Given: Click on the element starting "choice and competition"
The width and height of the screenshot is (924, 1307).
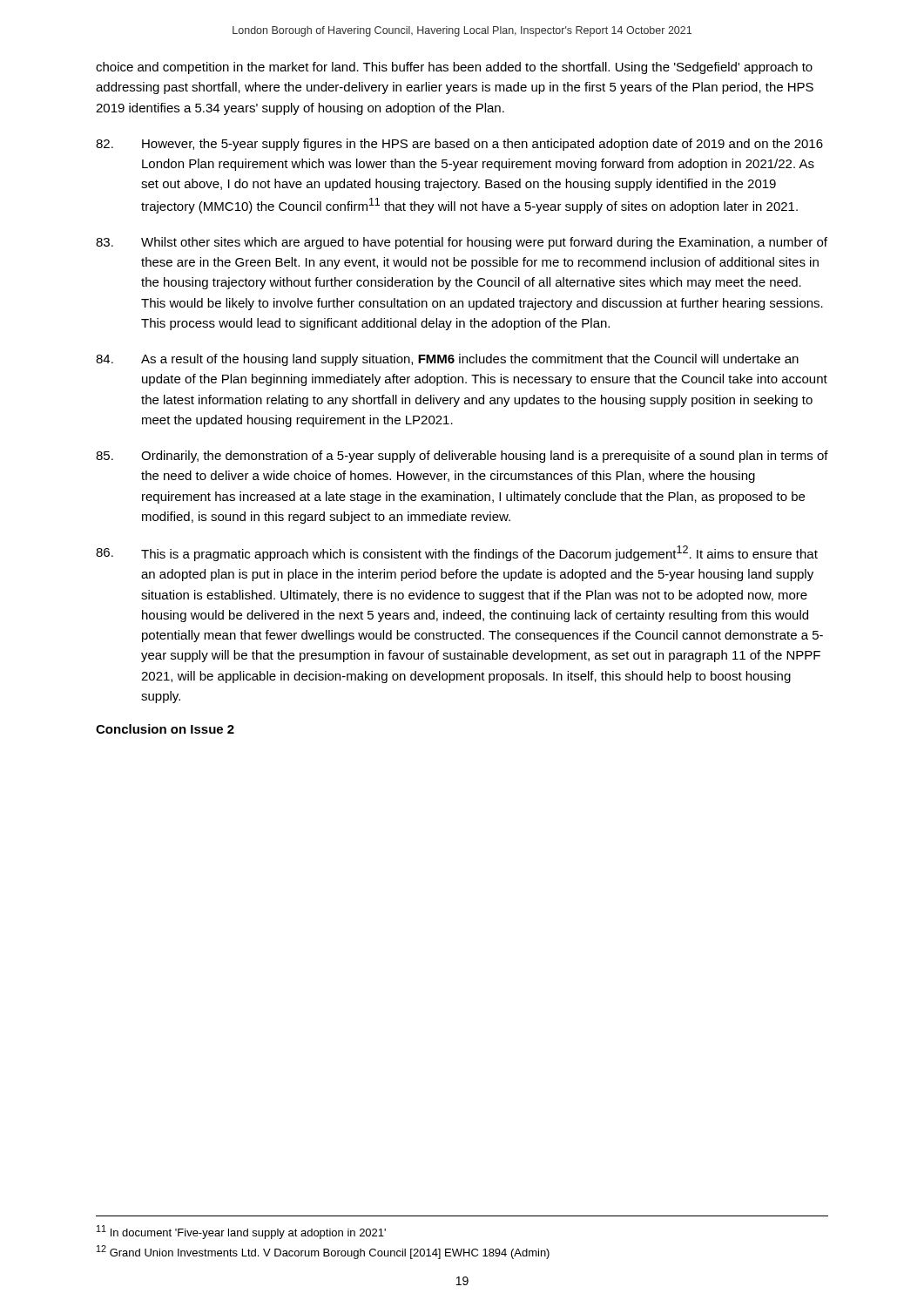Looking at the screenshot, I should (455, 87).
